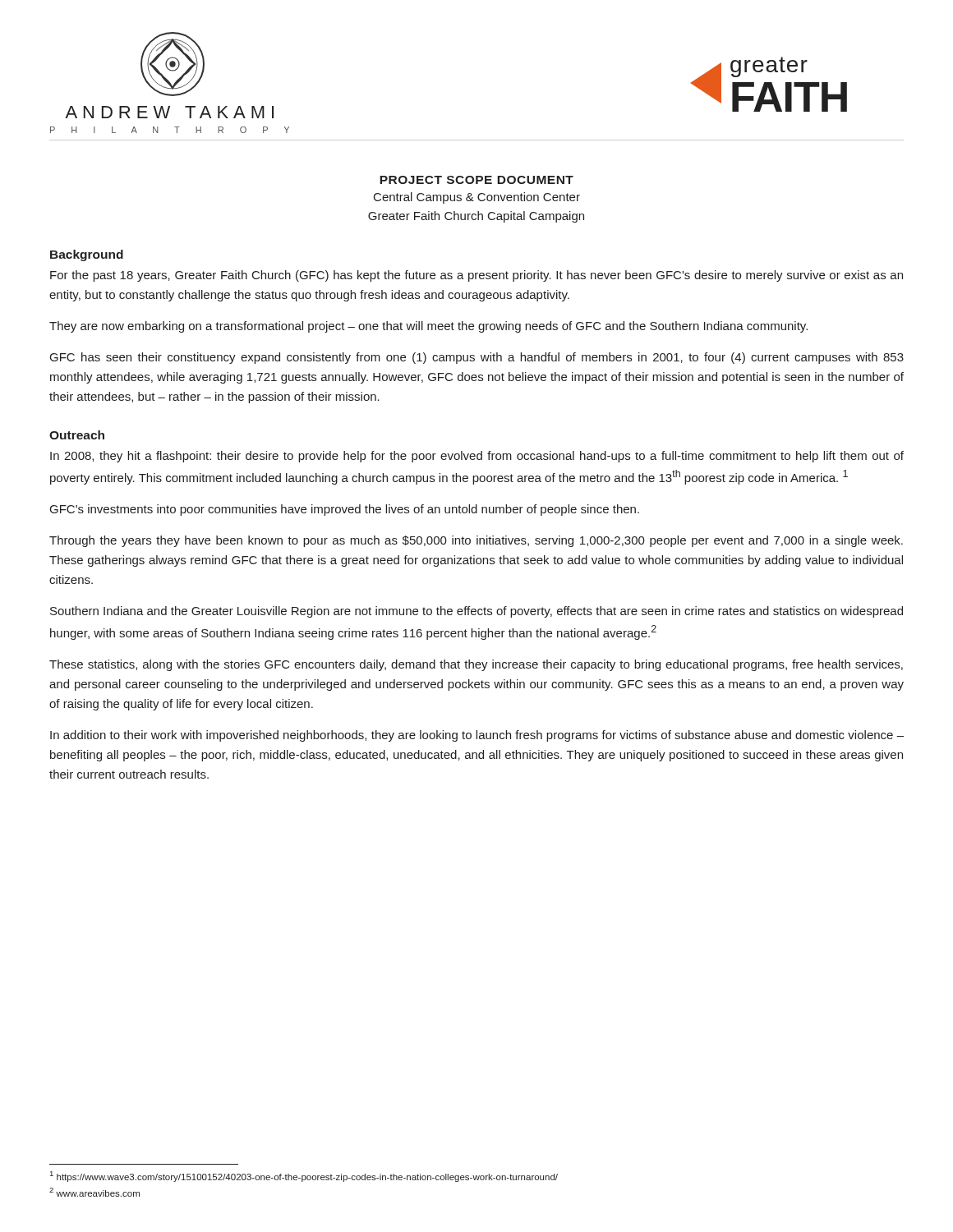Select the text block starting "In addition to their work with"
Screen dimensions: 1232x953
[x=476, y=754]
